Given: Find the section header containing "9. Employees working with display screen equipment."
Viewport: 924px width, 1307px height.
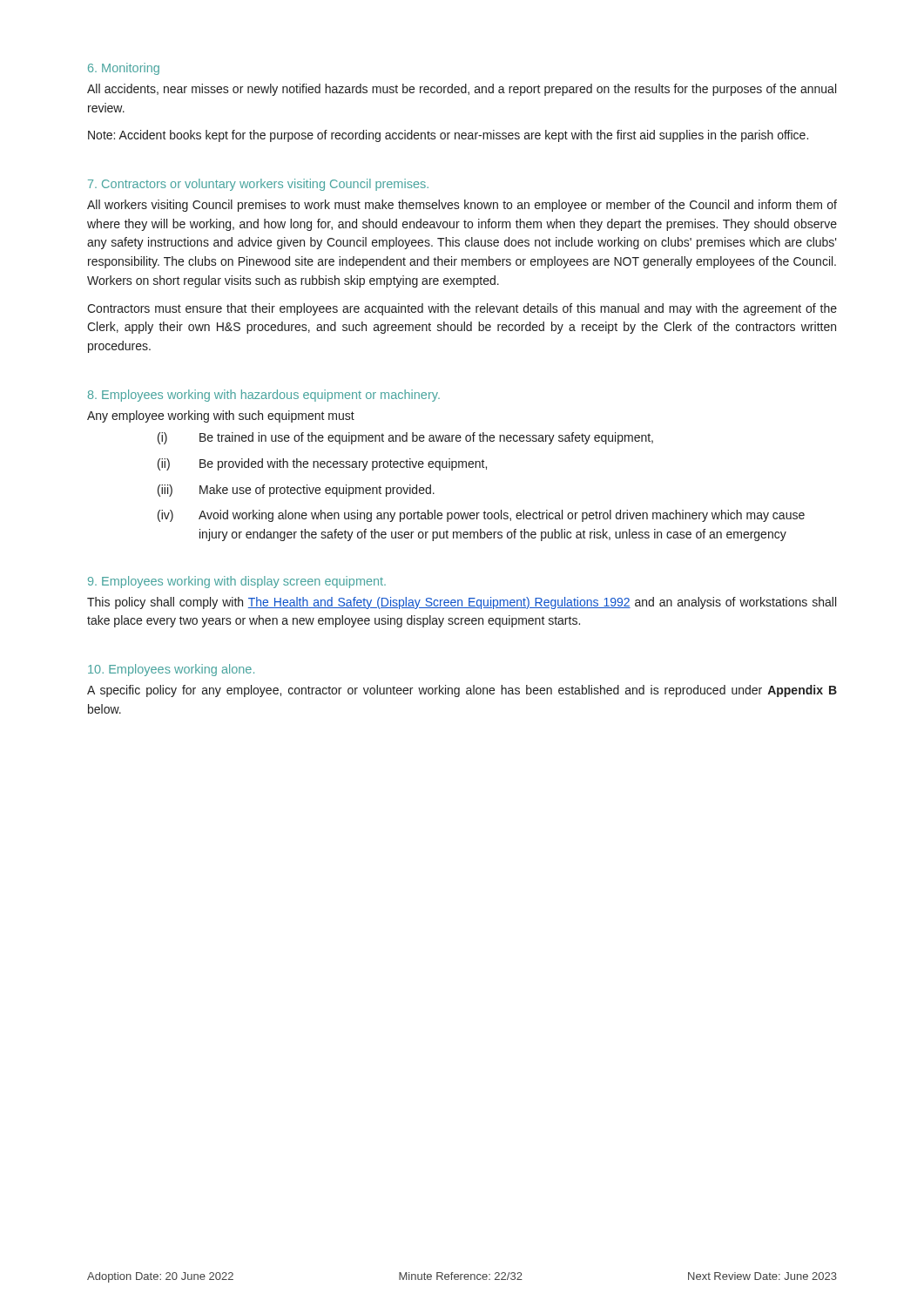Looking at the screenshot, I should (x=237, y=581).
